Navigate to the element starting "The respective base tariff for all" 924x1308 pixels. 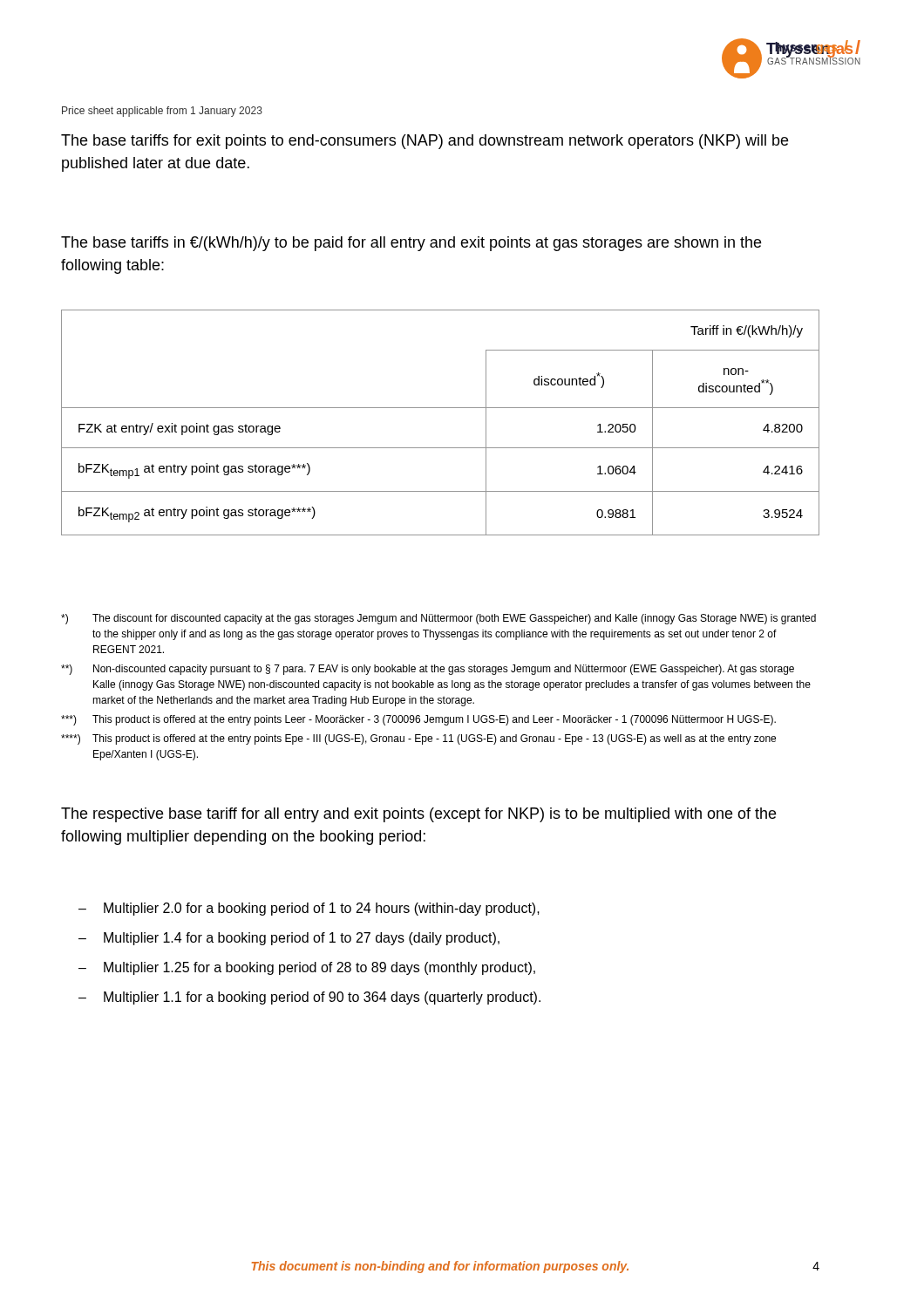tap(419, 825)
